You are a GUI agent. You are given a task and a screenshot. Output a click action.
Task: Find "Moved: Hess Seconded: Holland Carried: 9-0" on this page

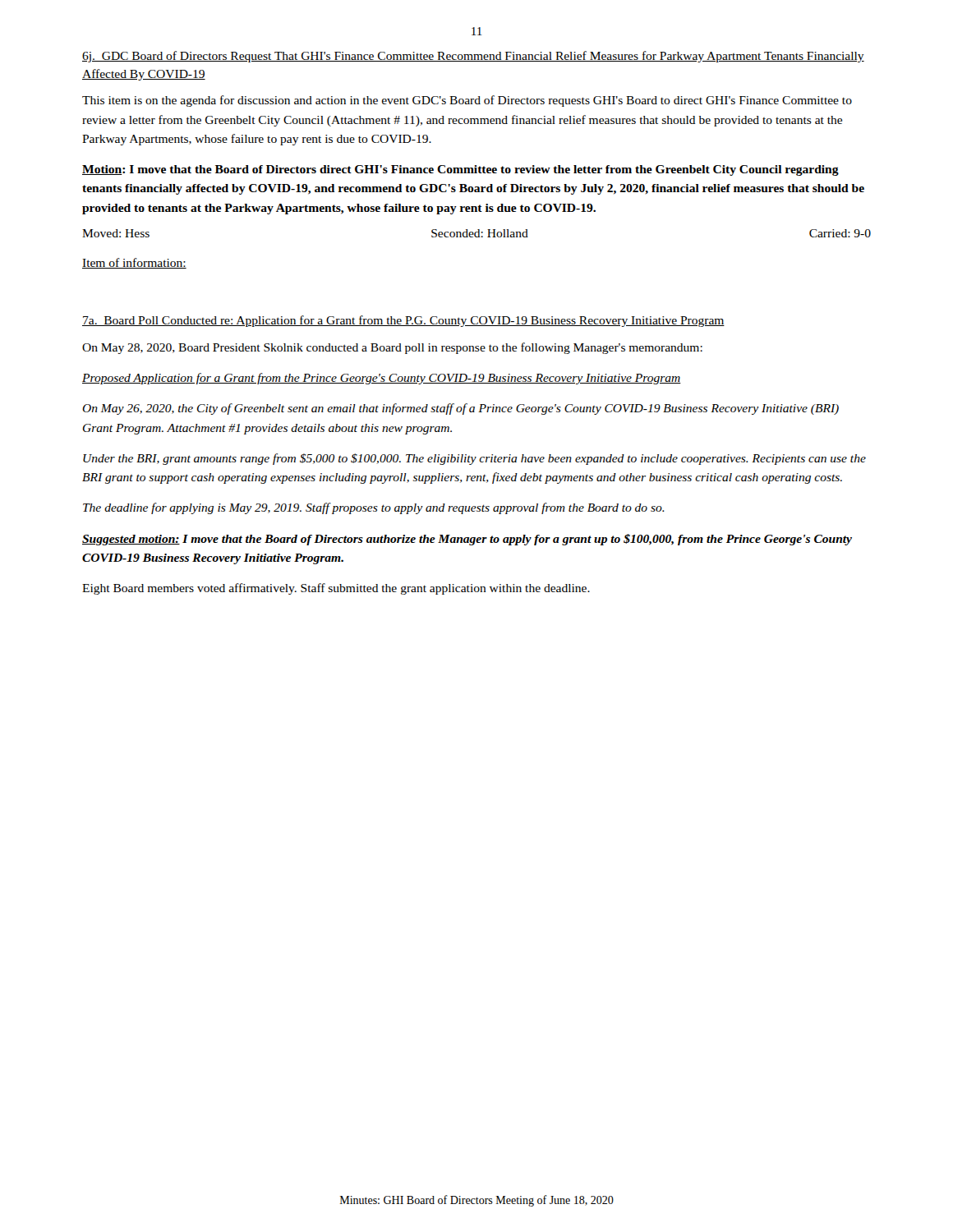476,233
